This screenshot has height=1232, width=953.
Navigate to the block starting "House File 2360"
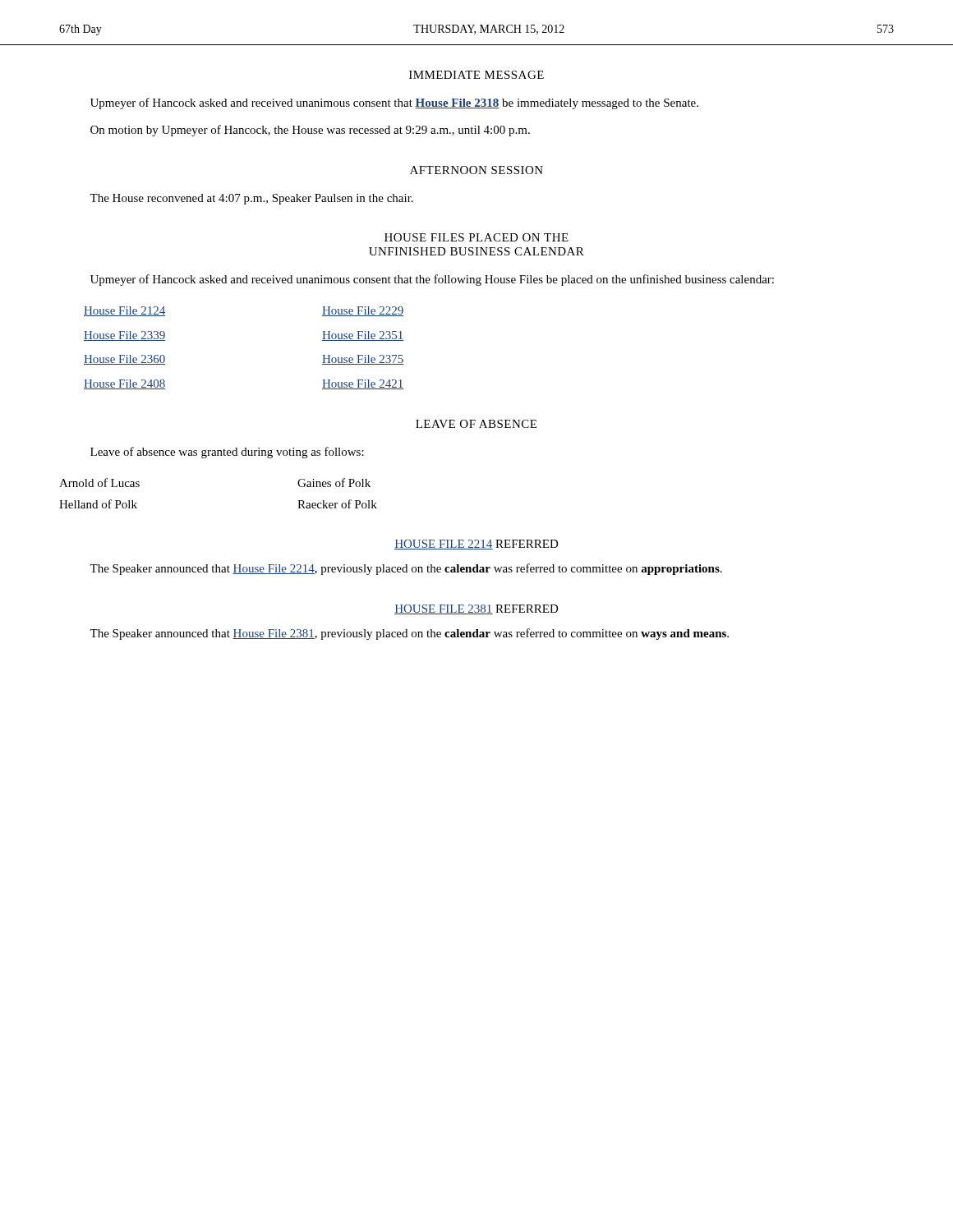(x=125, y=359)
